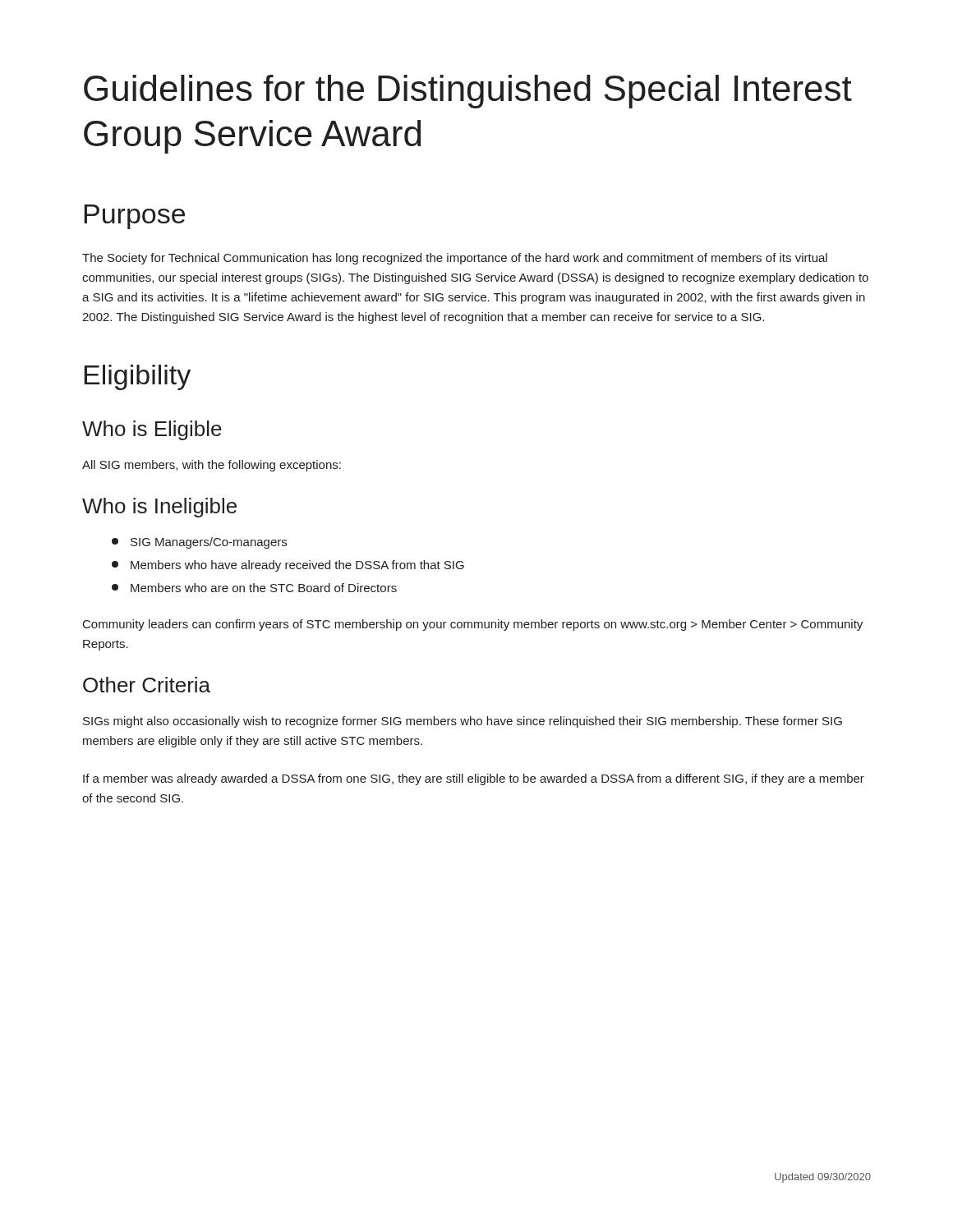Find the text block containing "SIGs might also occasionally wish to recognize"
The image size is (953, 1232).
[462, 730]
